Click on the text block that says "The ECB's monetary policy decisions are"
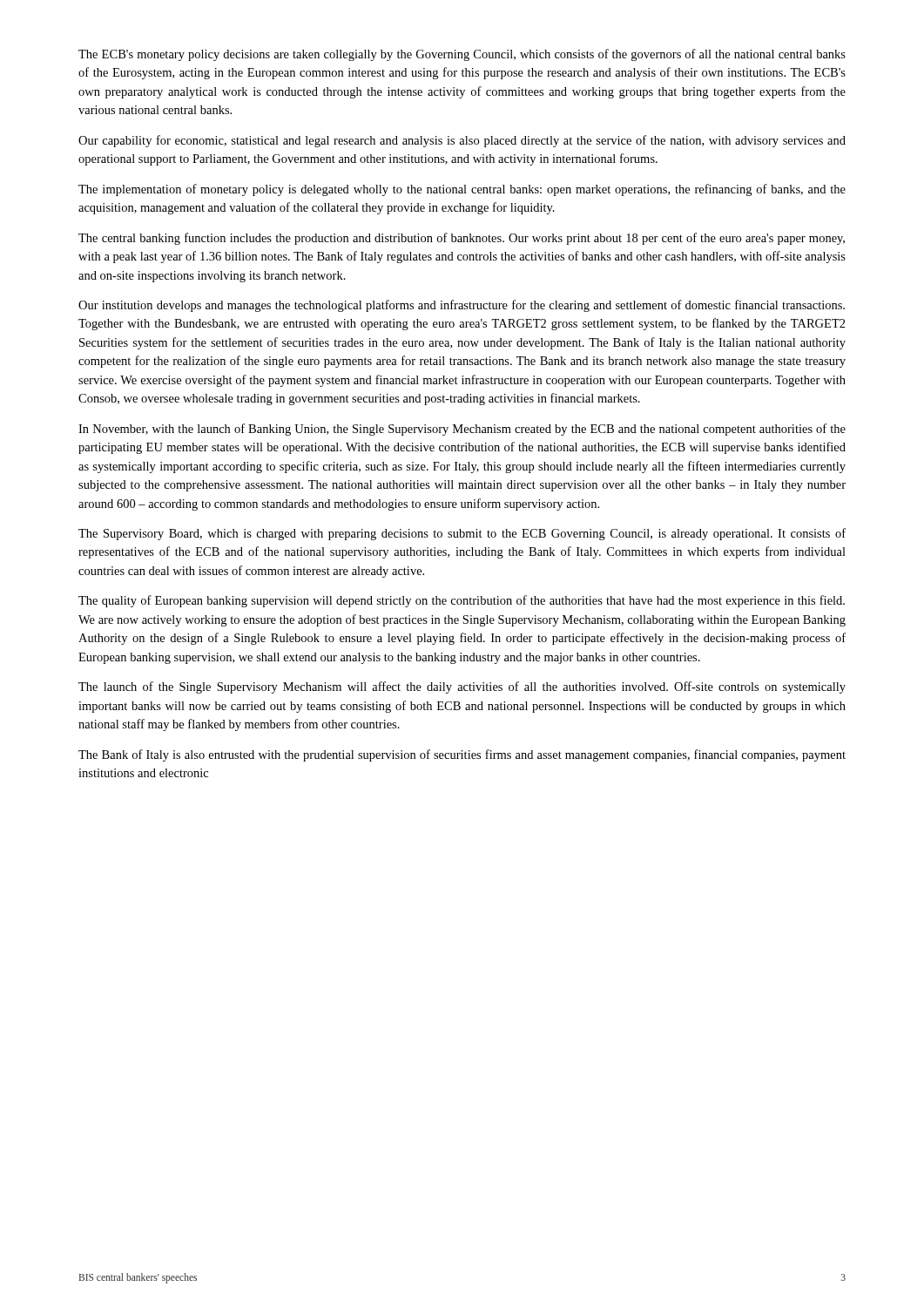 pyautogui.click(x=462, y=82)
